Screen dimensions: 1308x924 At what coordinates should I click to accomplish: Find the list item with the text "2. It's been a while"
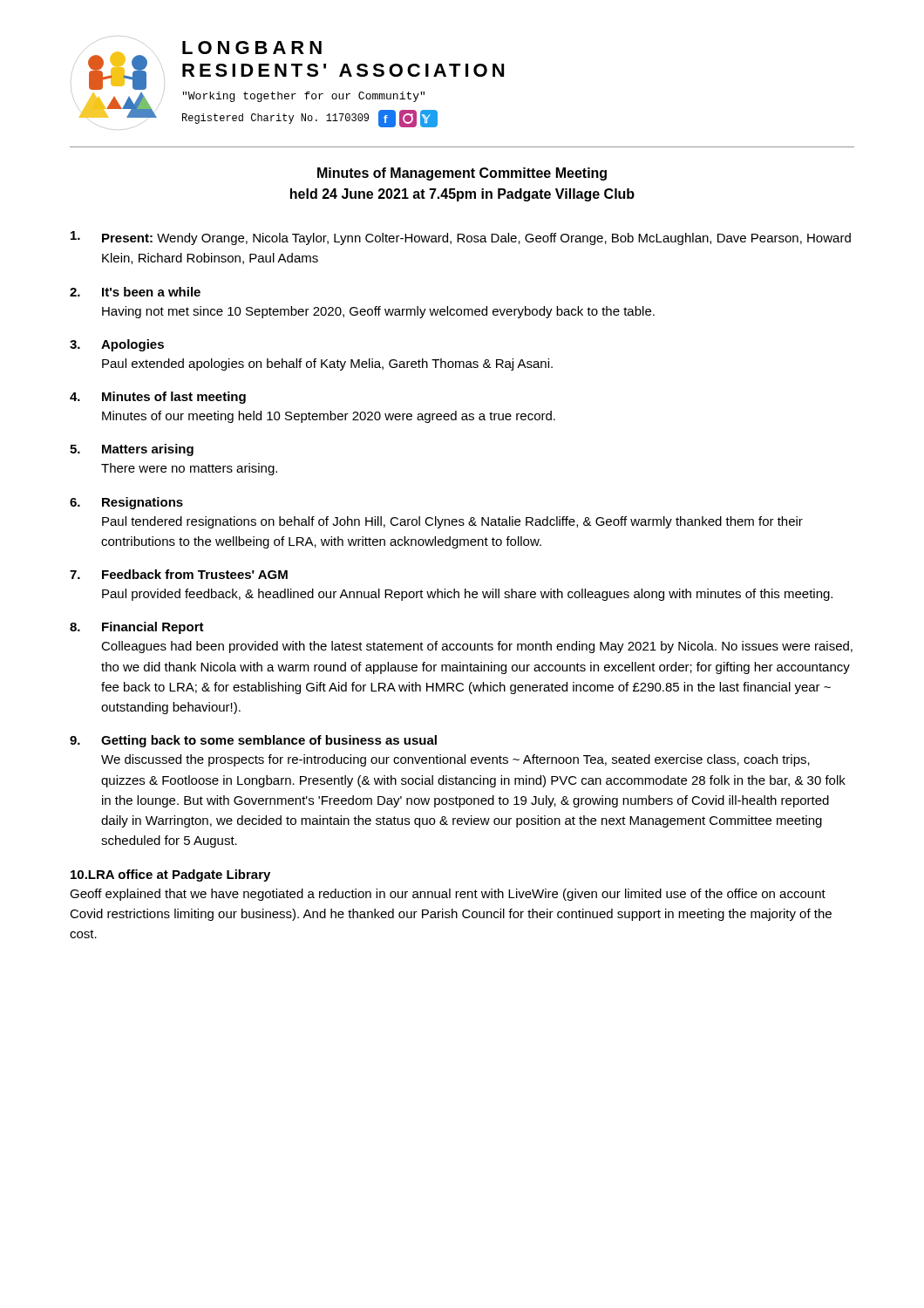(462, 302)
